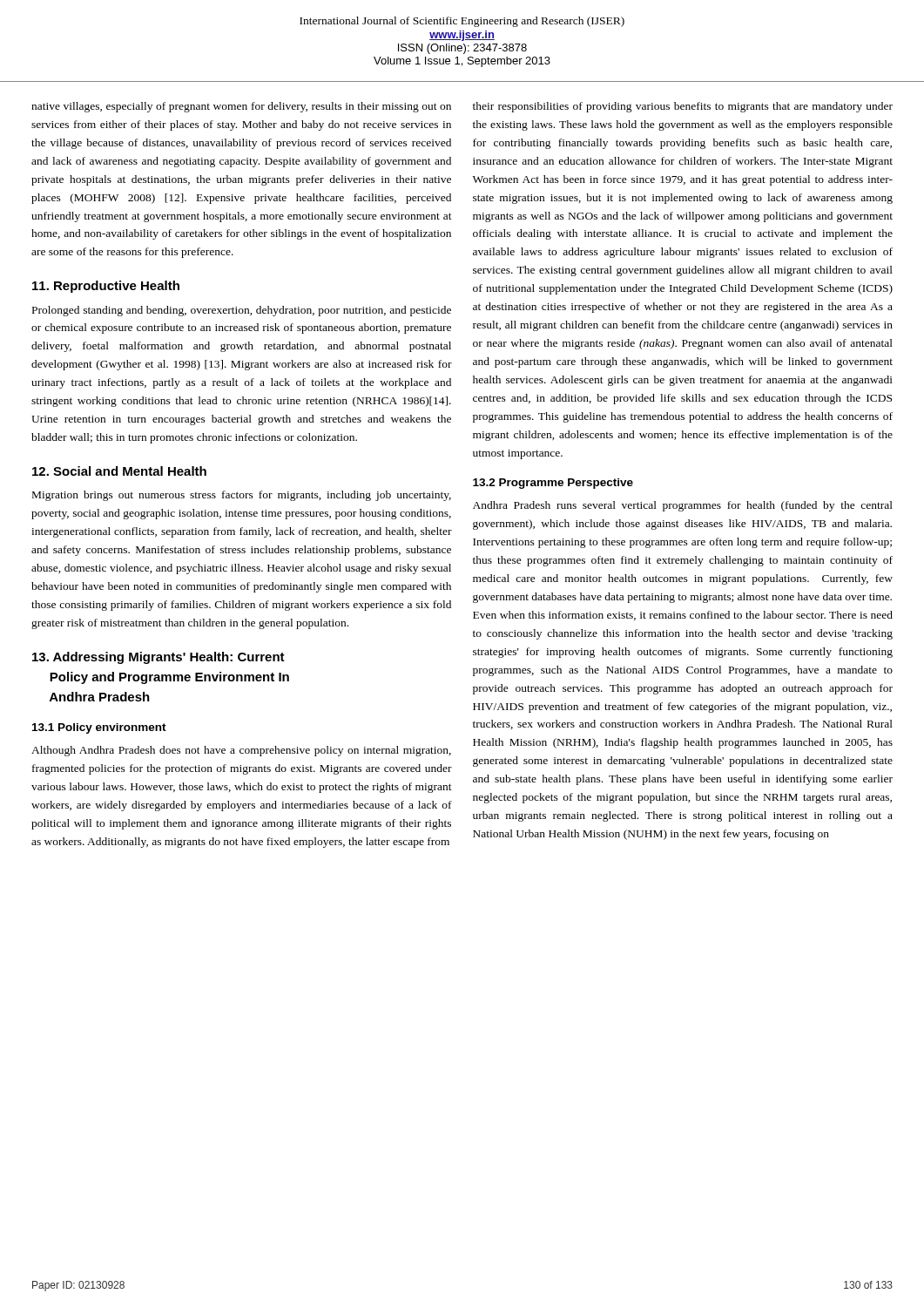
Task: Find the section header with the text "12. Social and Mental"
Action: pos(119,471)
